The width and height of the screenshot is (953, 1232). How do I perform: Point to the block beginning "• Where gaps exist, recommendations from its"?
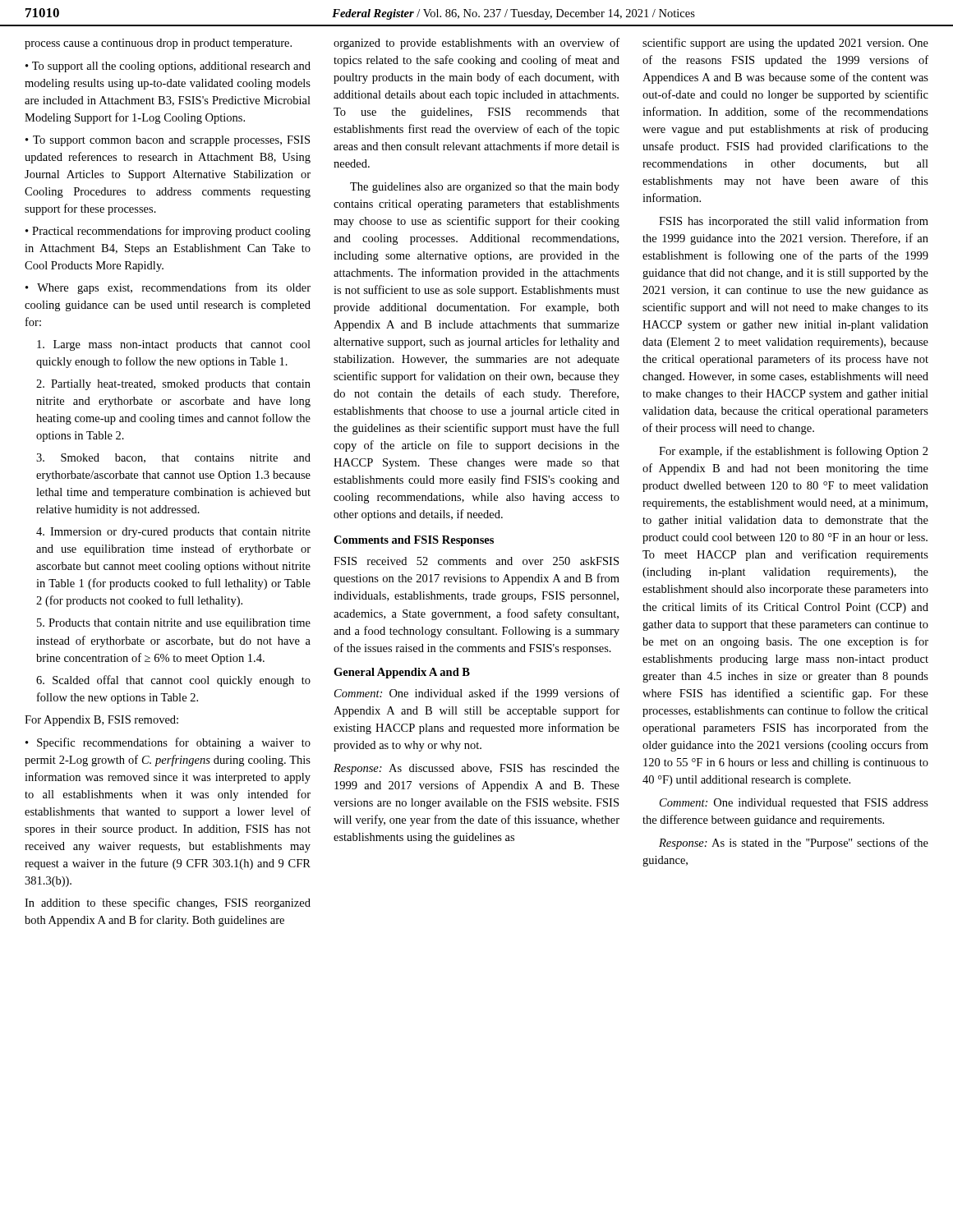(x=168, y=305)
